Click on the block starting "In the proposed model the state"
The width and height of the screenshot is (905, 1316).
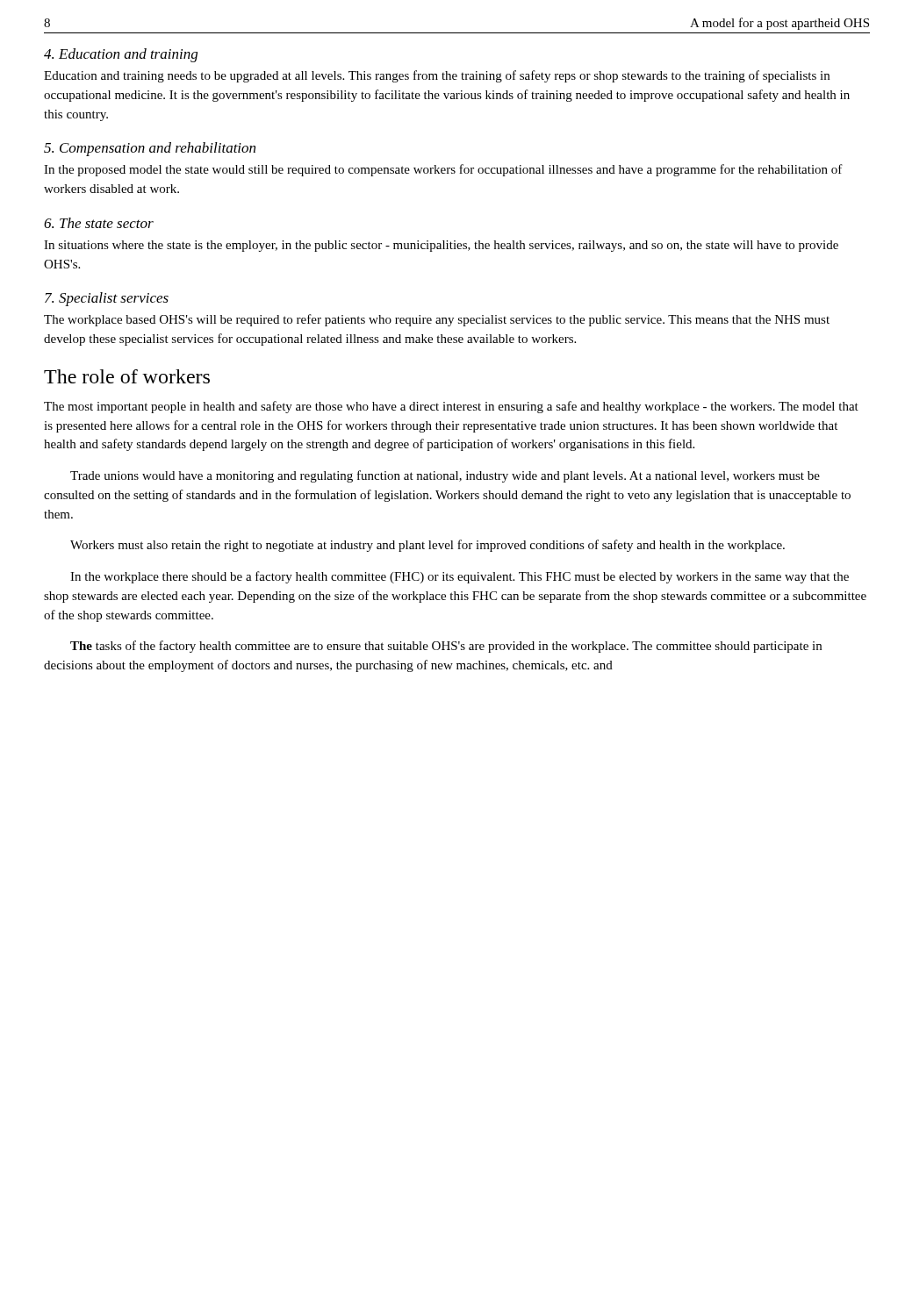(443, 179)
